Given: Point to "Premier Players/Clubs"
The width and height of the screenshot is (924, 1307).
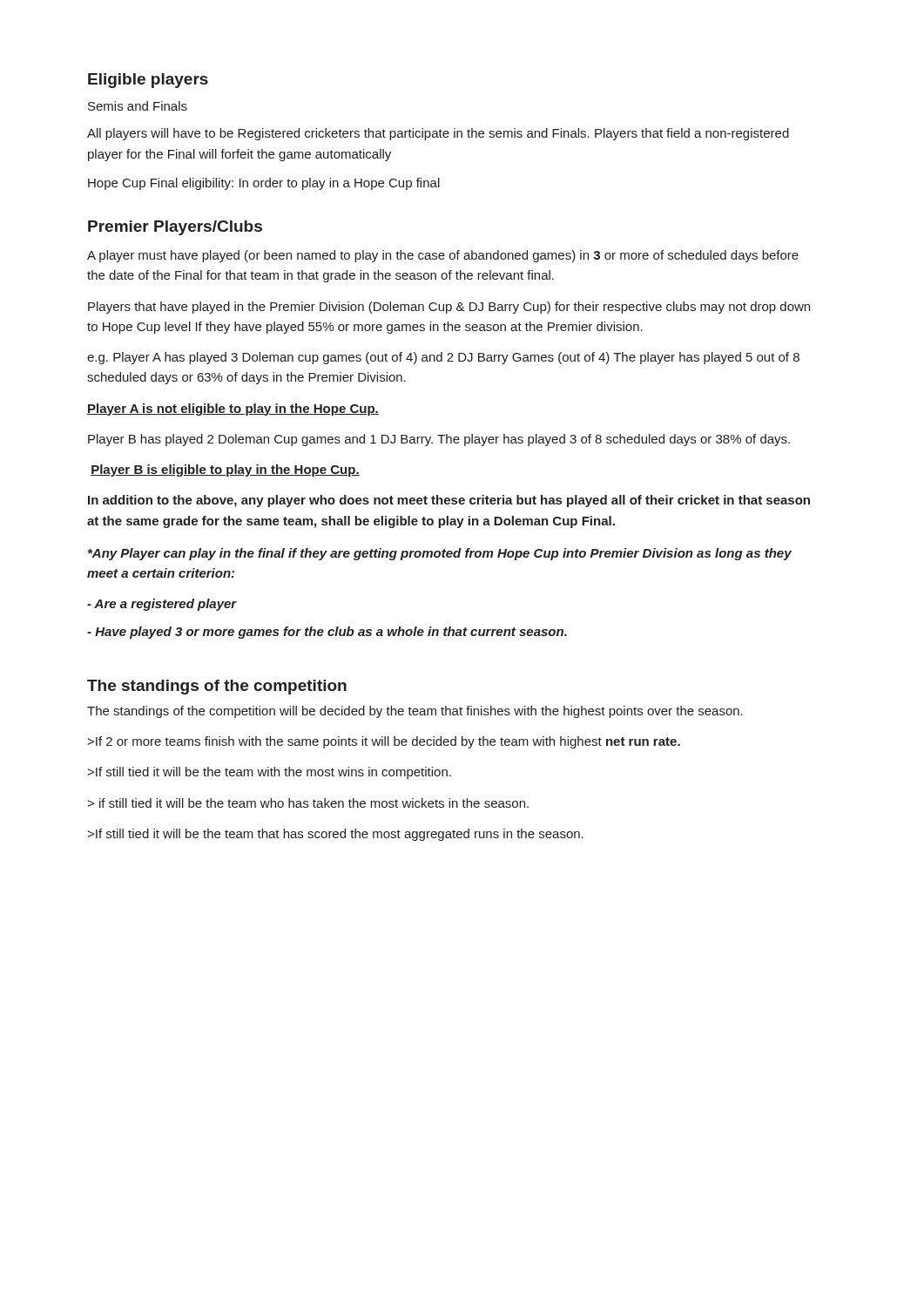Looking at the screenshot, I should [x=175, y=226].
